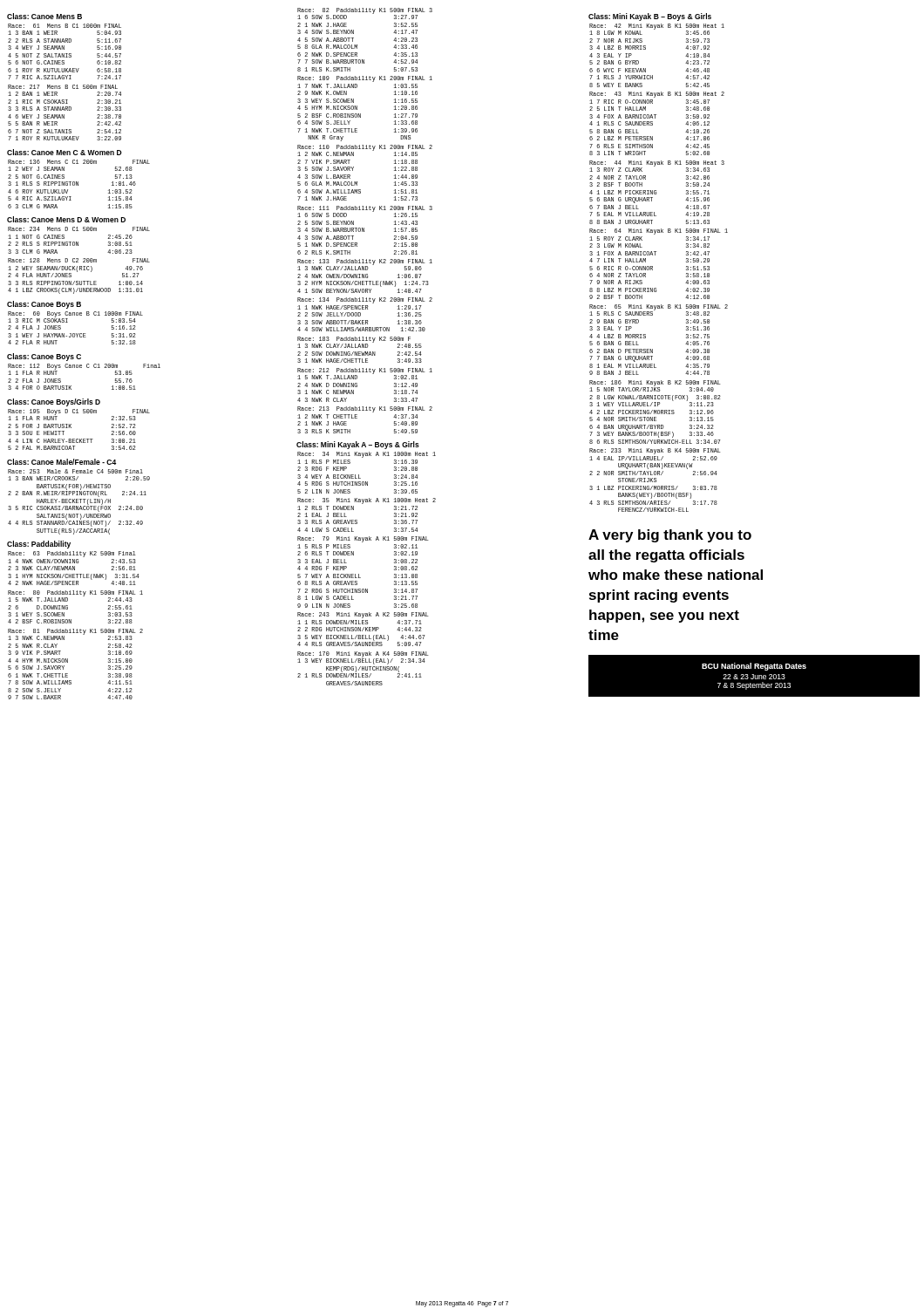Select the table that reads "2 2 FLA"
The image size is (924, 1308).
tap(146, 377)
